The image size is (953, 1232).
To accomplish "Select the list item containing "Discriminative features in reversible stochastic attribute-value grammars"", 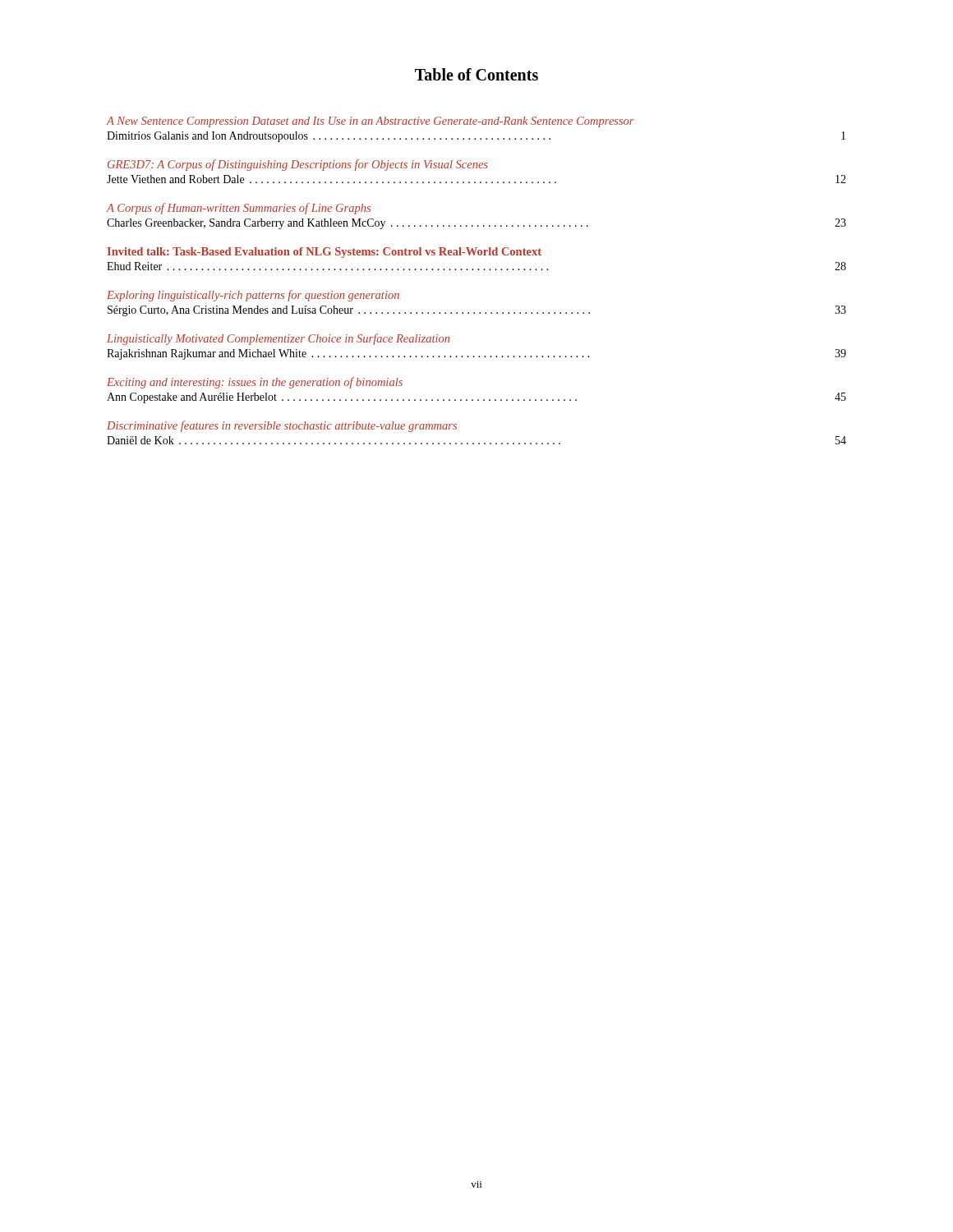I will (x=476, y=433).
